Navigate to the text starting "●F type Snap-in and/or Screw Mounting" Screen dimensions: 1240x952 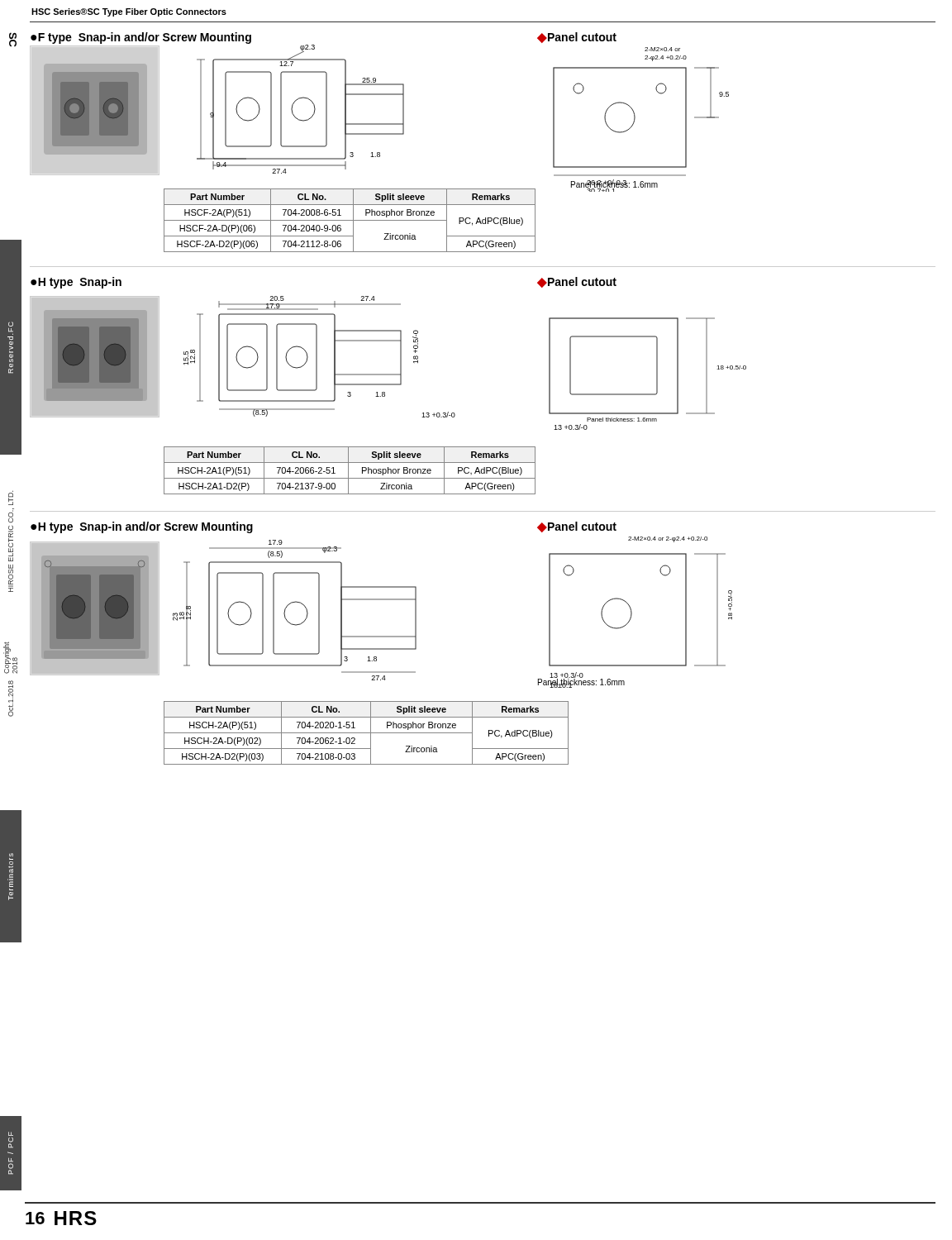[x=141, y=37]
